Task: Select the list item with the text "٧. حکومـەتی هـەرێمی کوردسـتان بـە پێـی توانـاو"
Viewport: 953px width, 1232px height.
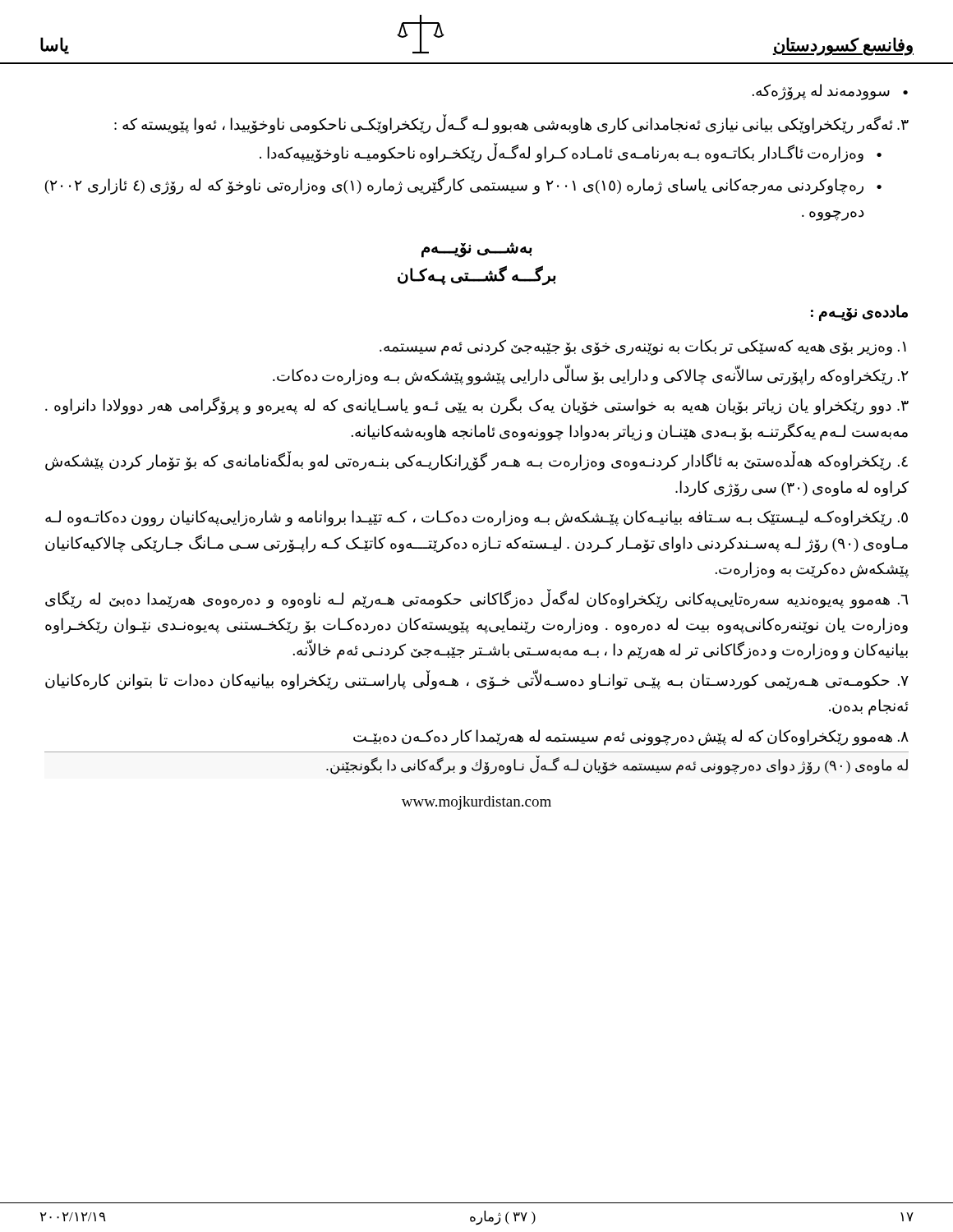Action: [476, 694]
